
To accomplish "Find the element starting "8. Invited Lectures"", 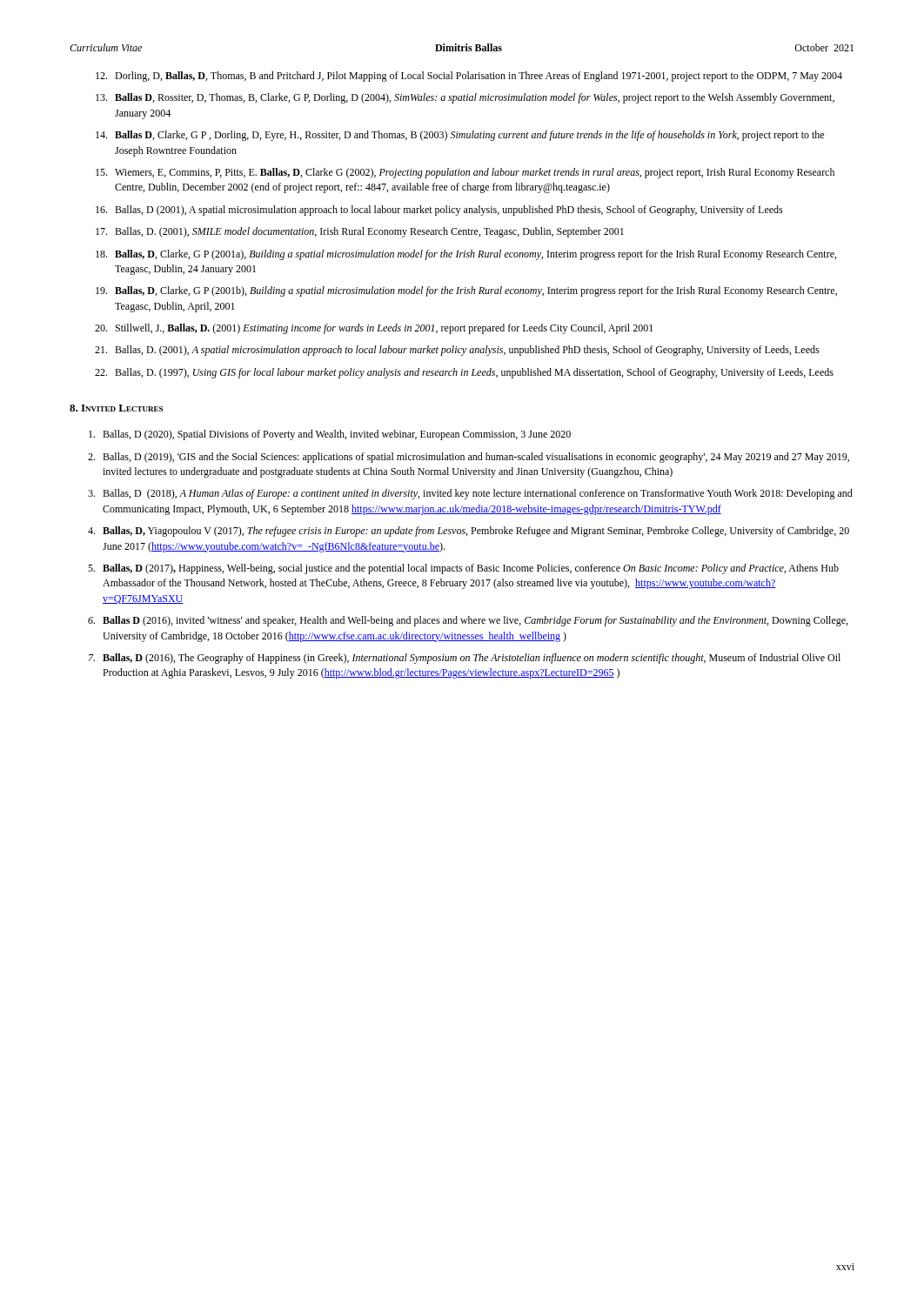I will click(x=116, y=408).
